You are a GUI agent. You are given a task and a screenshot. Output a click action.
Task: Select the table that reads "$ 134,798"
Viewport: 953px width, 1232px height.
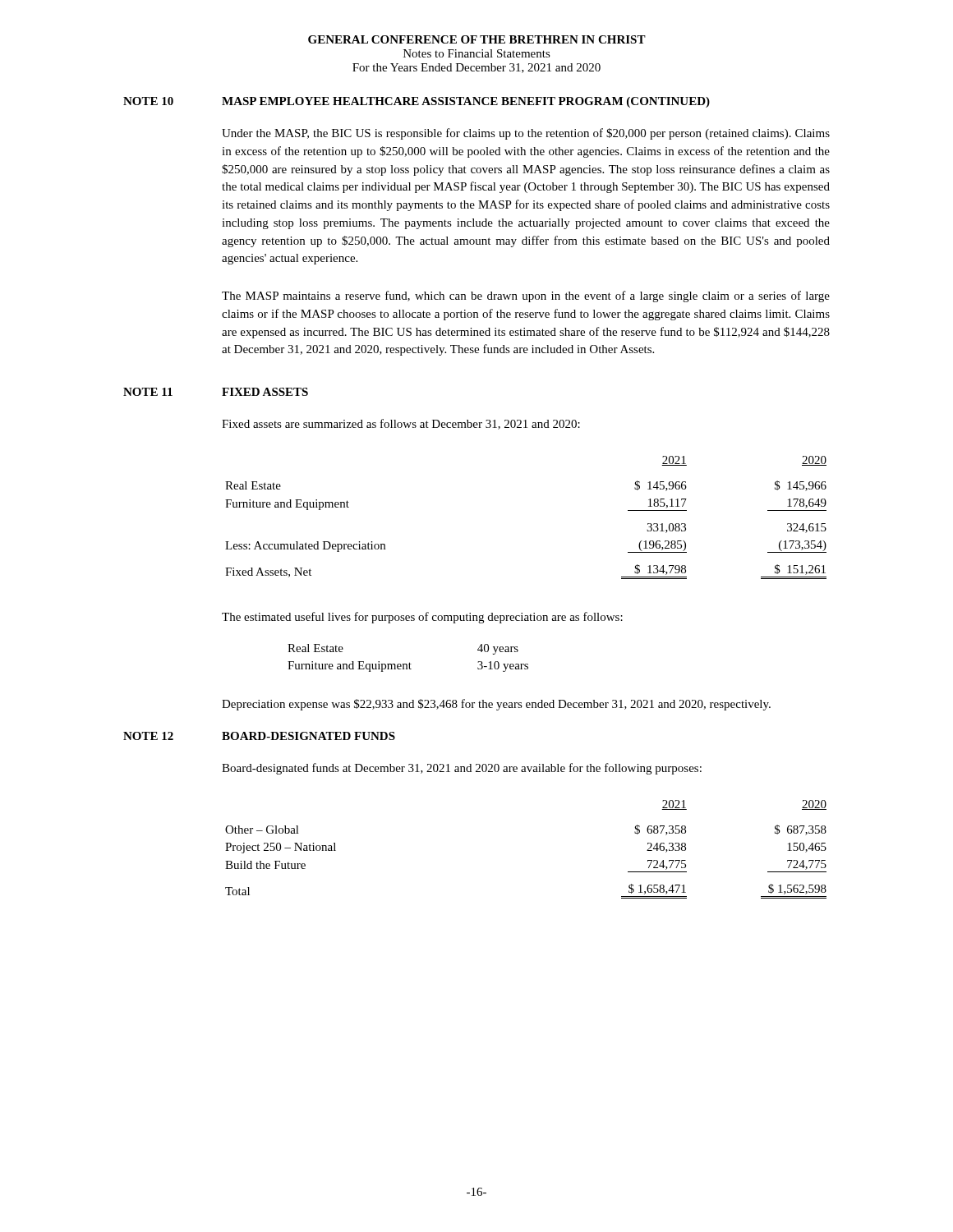click(x=526, y=516)
